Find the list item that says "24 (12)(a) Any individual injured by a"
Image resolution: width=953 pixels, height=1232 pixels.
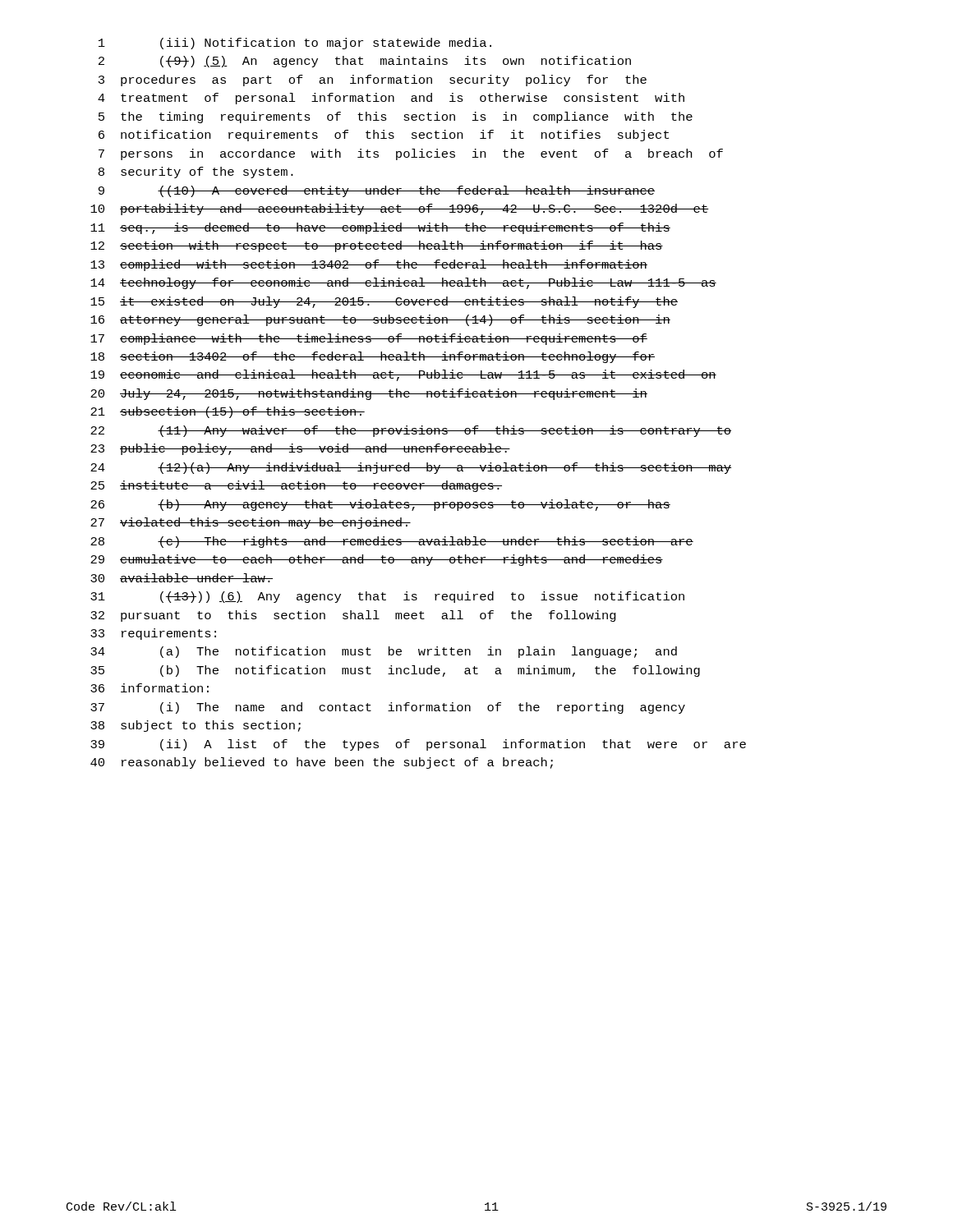pos(476,468)
